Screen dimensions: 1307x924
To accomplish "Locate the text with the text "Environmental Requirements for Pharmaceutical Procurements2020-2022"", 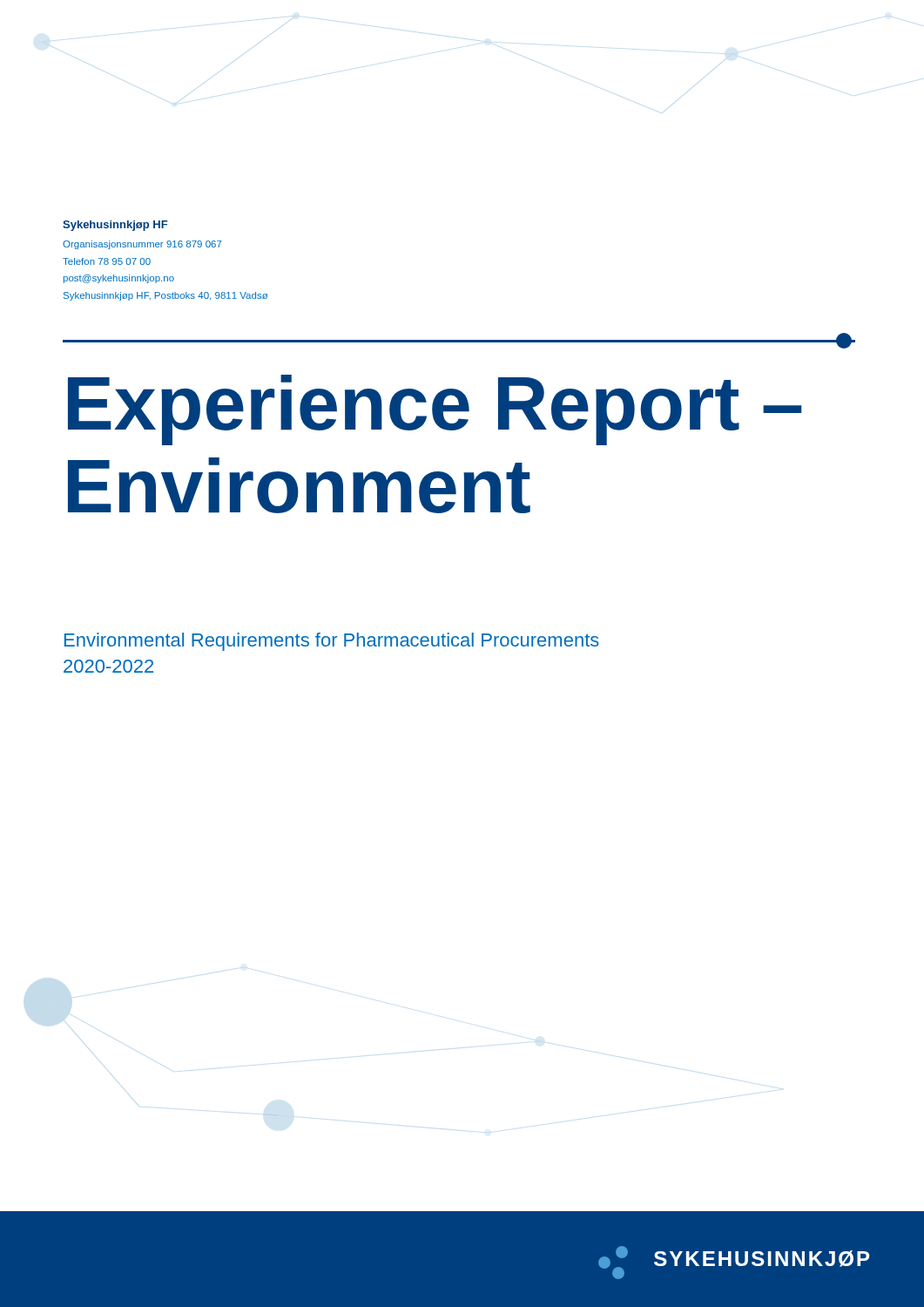I will tap(368, 653).
